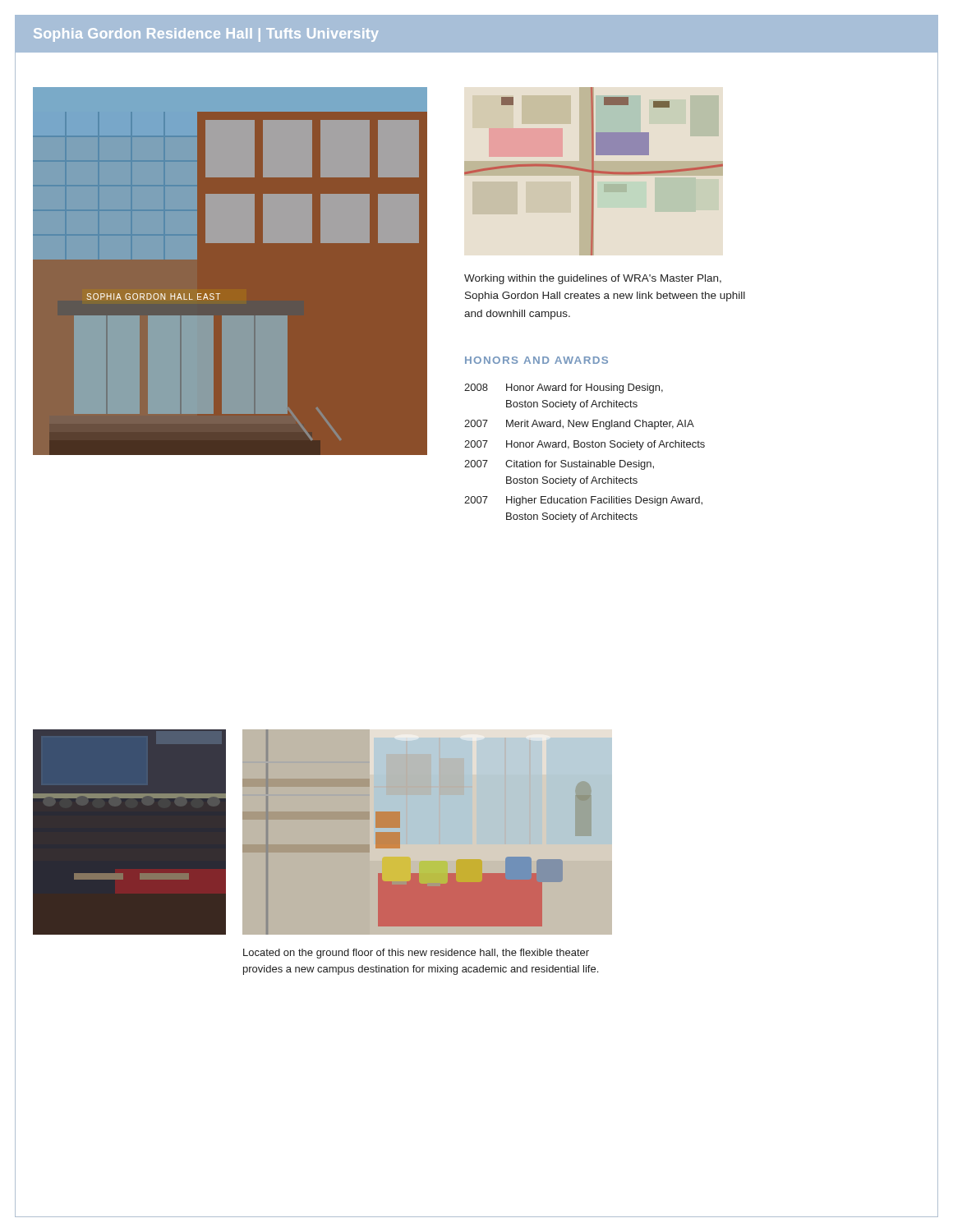Find the text block starting "2008 Honor Award for Housing"
This screenshot has height=1232, width=953.
[x=564, y=395]
